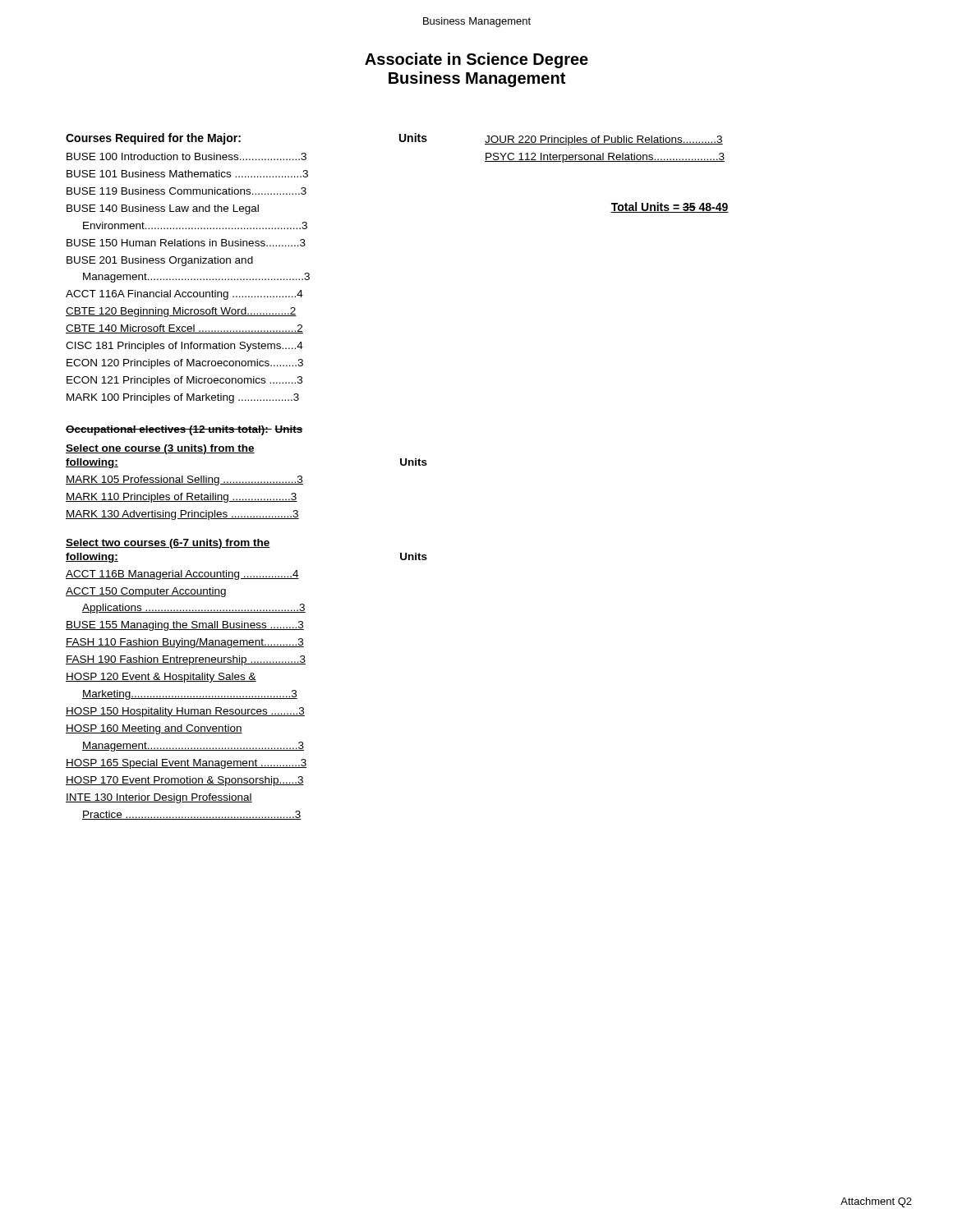The image size is (953, 1232).
Task: Click on the passage starting "INTE 130 Interior Design Professional"
Action: click(159, 797)
